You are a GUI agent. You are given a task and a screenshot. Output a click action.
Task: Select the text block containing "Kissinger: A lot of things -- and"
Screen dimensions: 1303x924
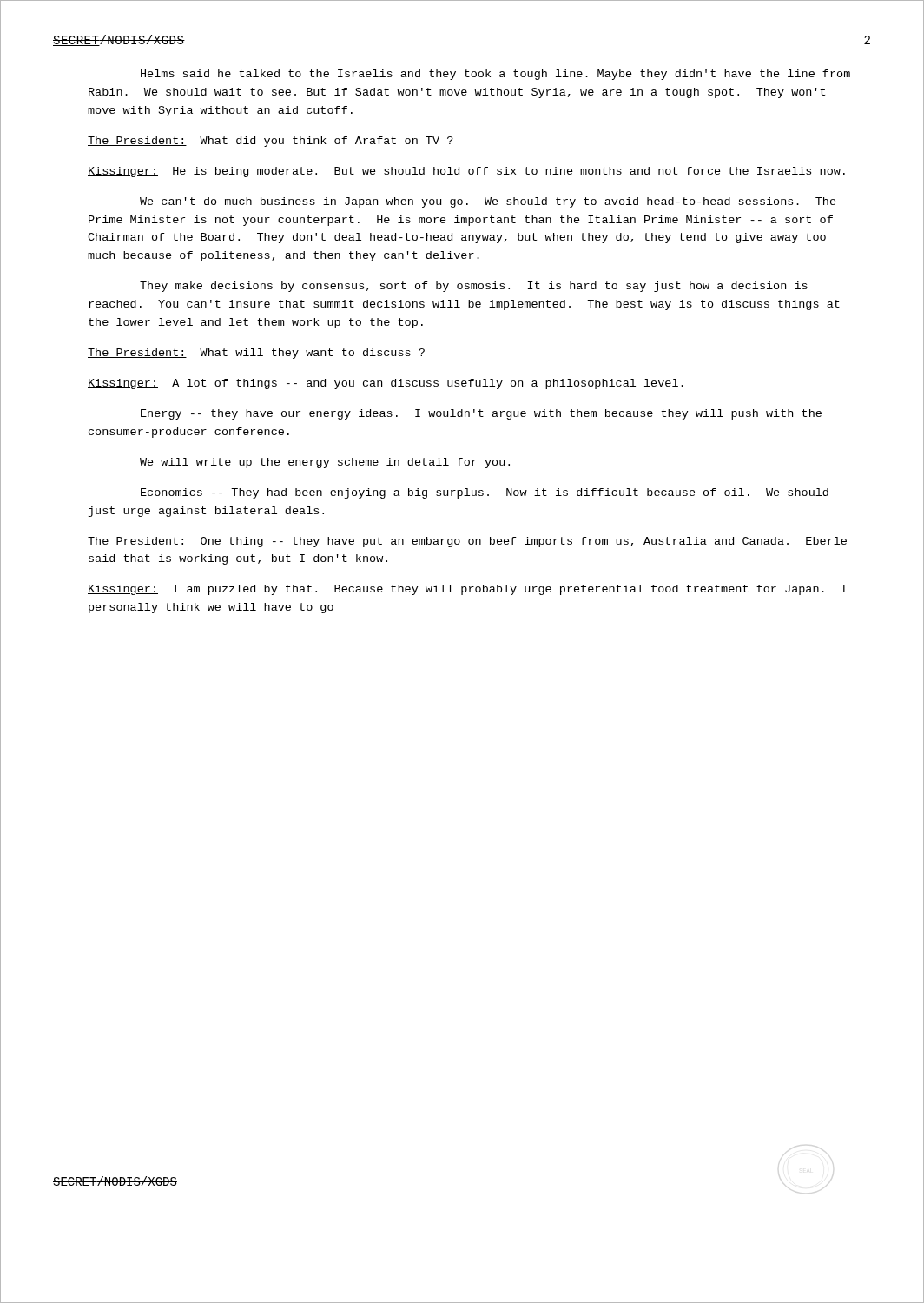tap(471, 384)
